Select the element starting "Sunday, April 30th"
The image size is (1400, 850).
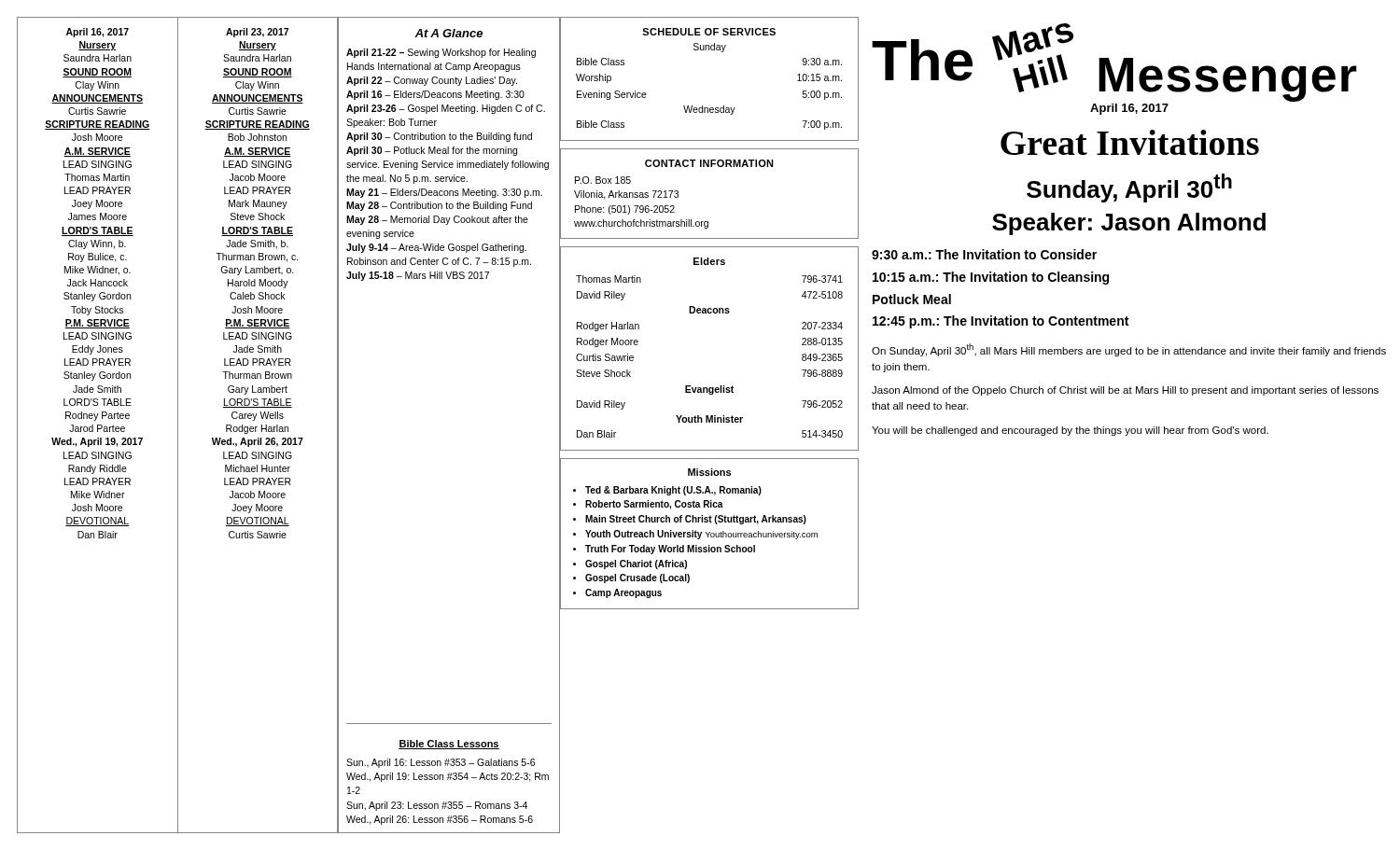click(1129, 187)
